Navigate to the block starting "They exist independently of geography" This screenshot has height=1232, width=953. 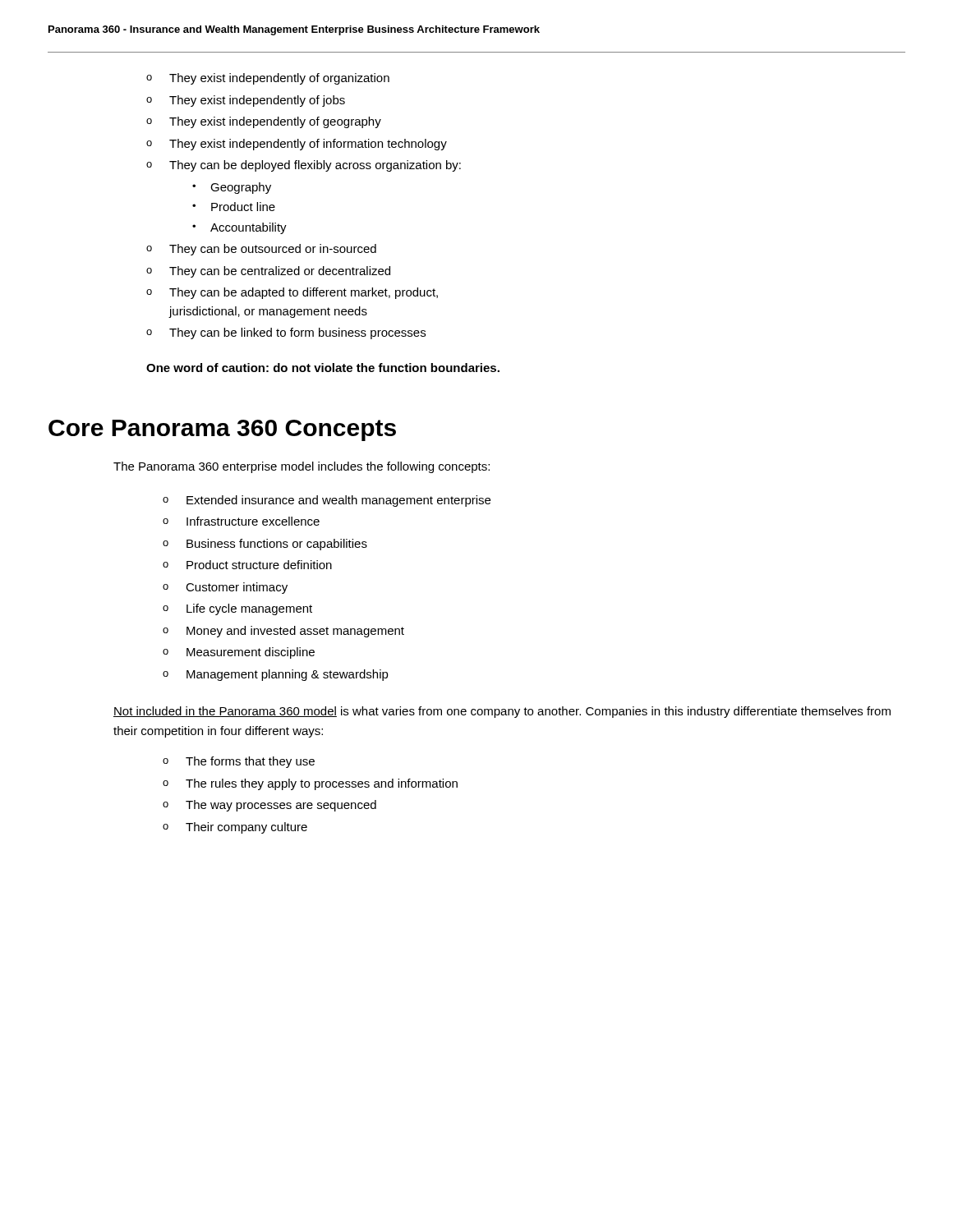tap(275, 121)
